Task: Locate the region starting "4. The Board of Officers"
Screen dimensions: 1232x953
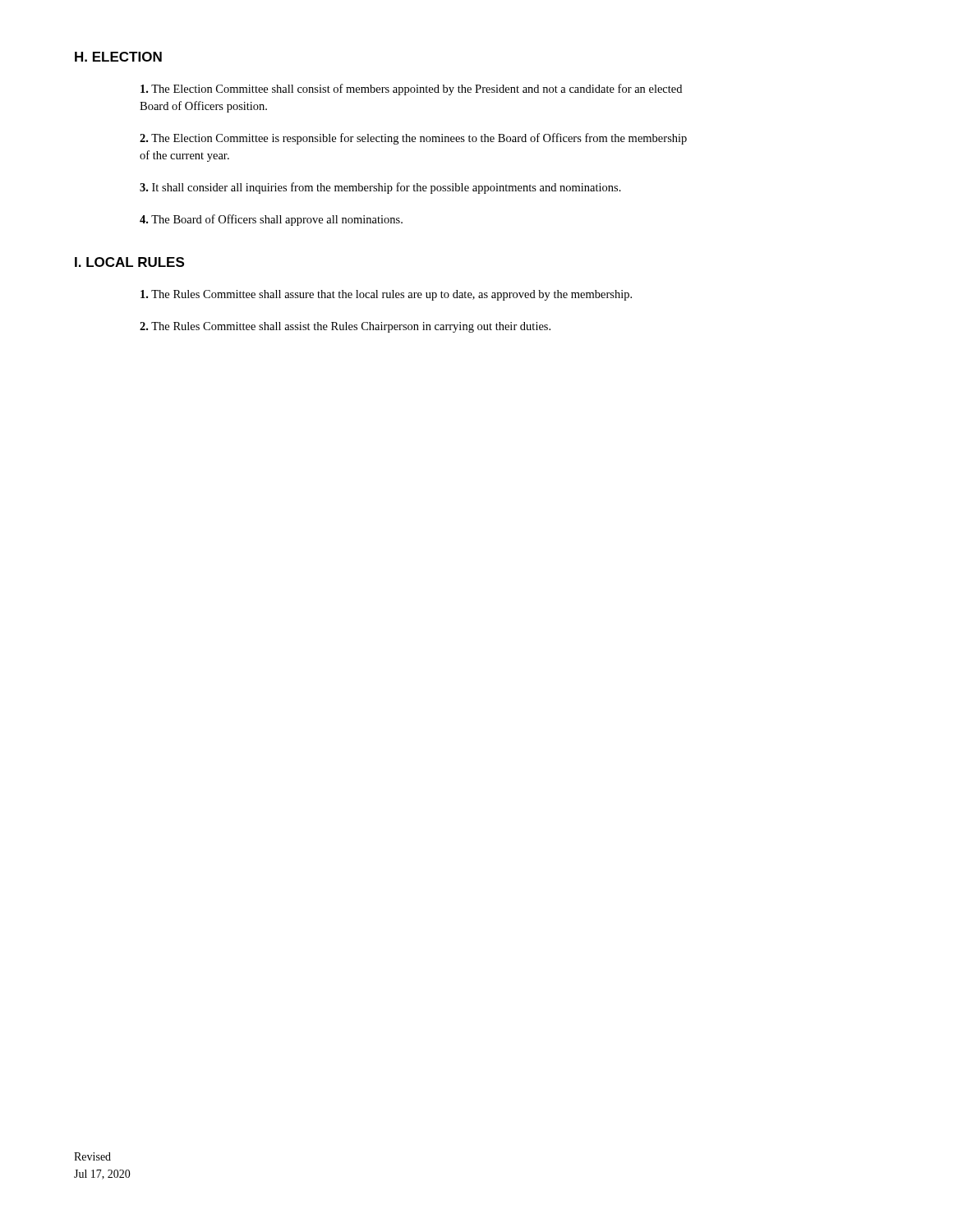Action: tap(271, 219)
